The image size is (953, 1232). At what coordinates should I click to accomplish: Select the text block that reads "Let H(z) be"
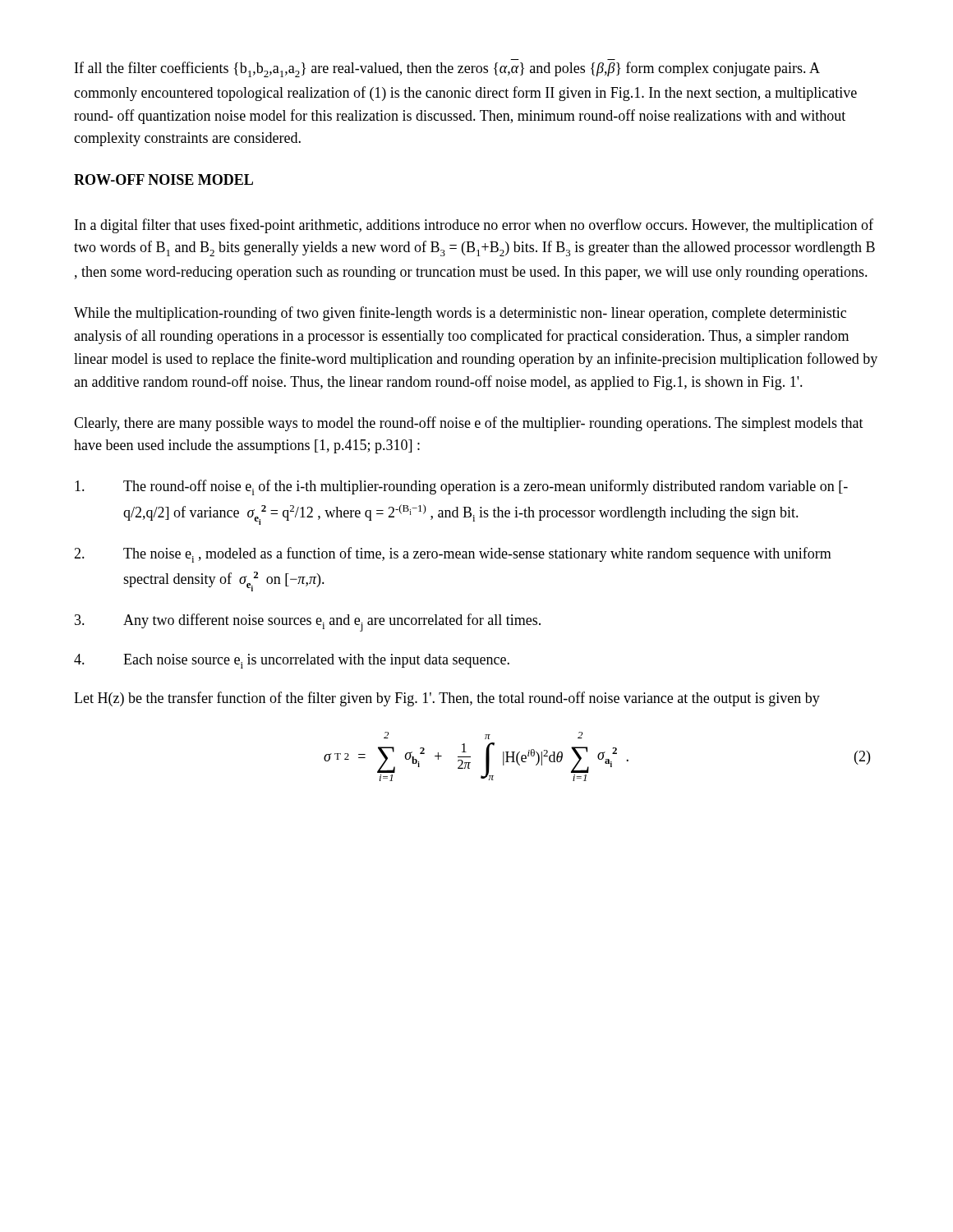coord(447,698)
